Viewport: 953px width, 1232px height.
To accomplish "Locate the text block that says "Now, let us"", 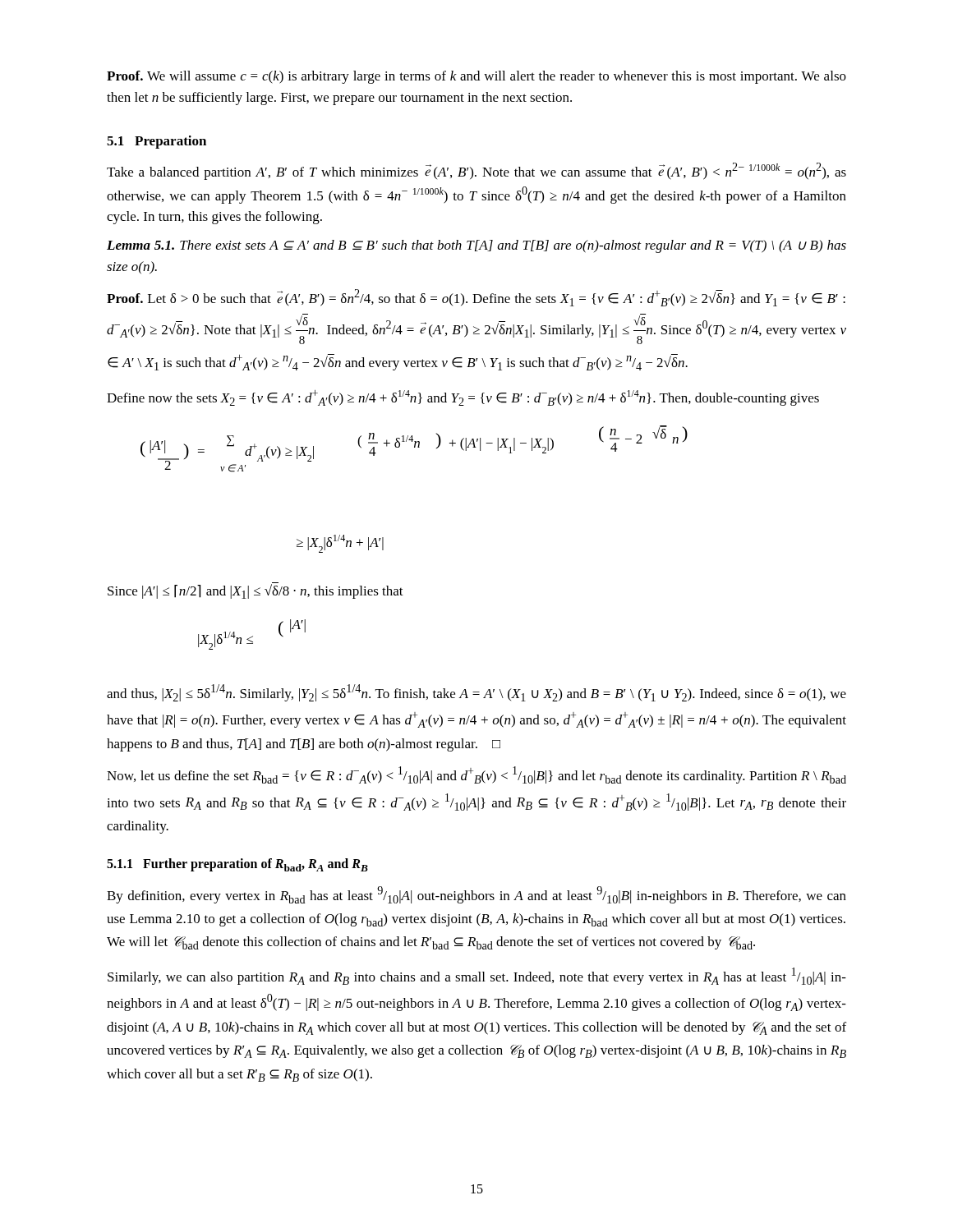I will [476, 799].
